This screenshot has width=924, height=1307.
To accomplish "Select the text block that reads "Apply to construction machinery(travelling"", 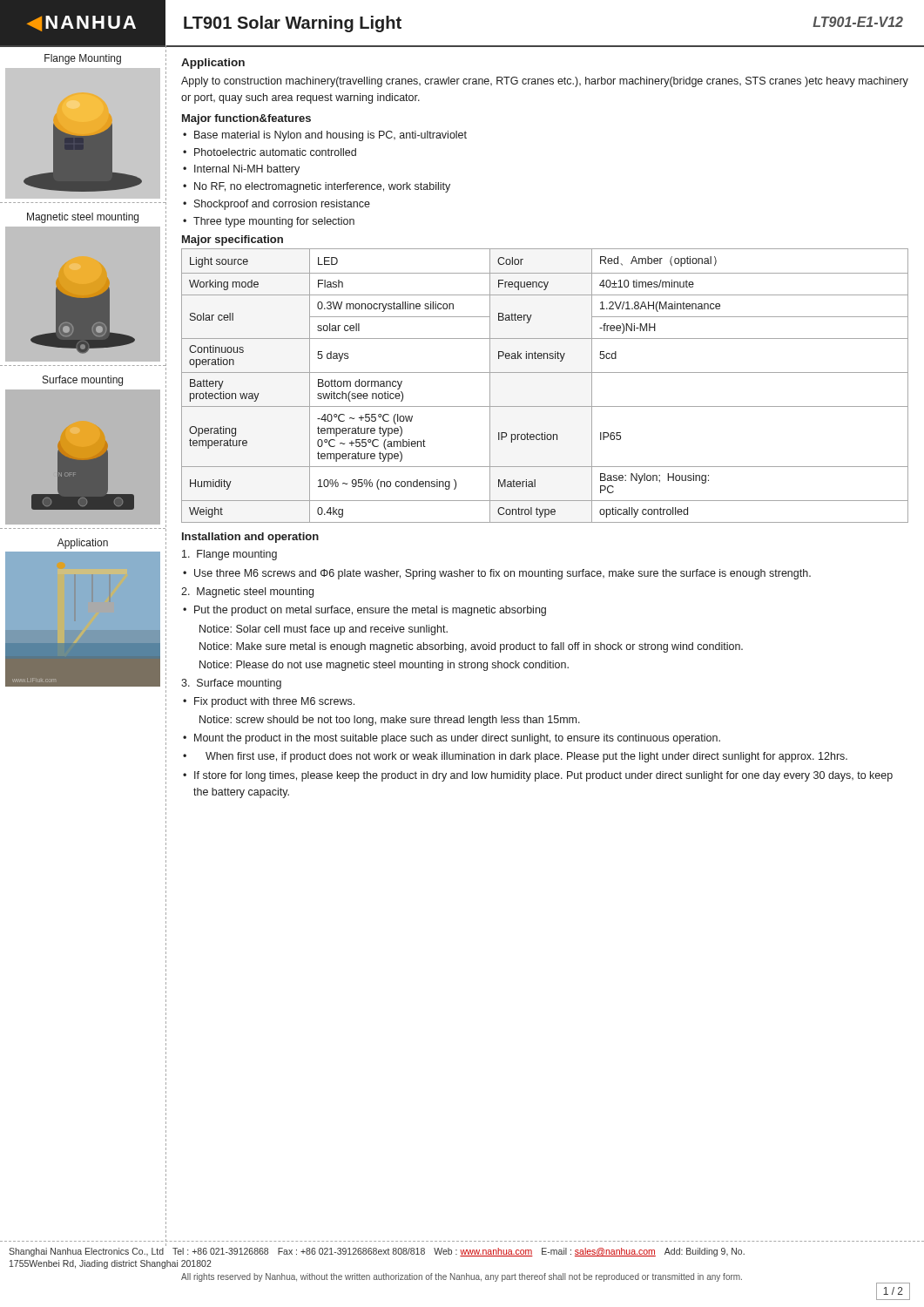I will (545, 89).
